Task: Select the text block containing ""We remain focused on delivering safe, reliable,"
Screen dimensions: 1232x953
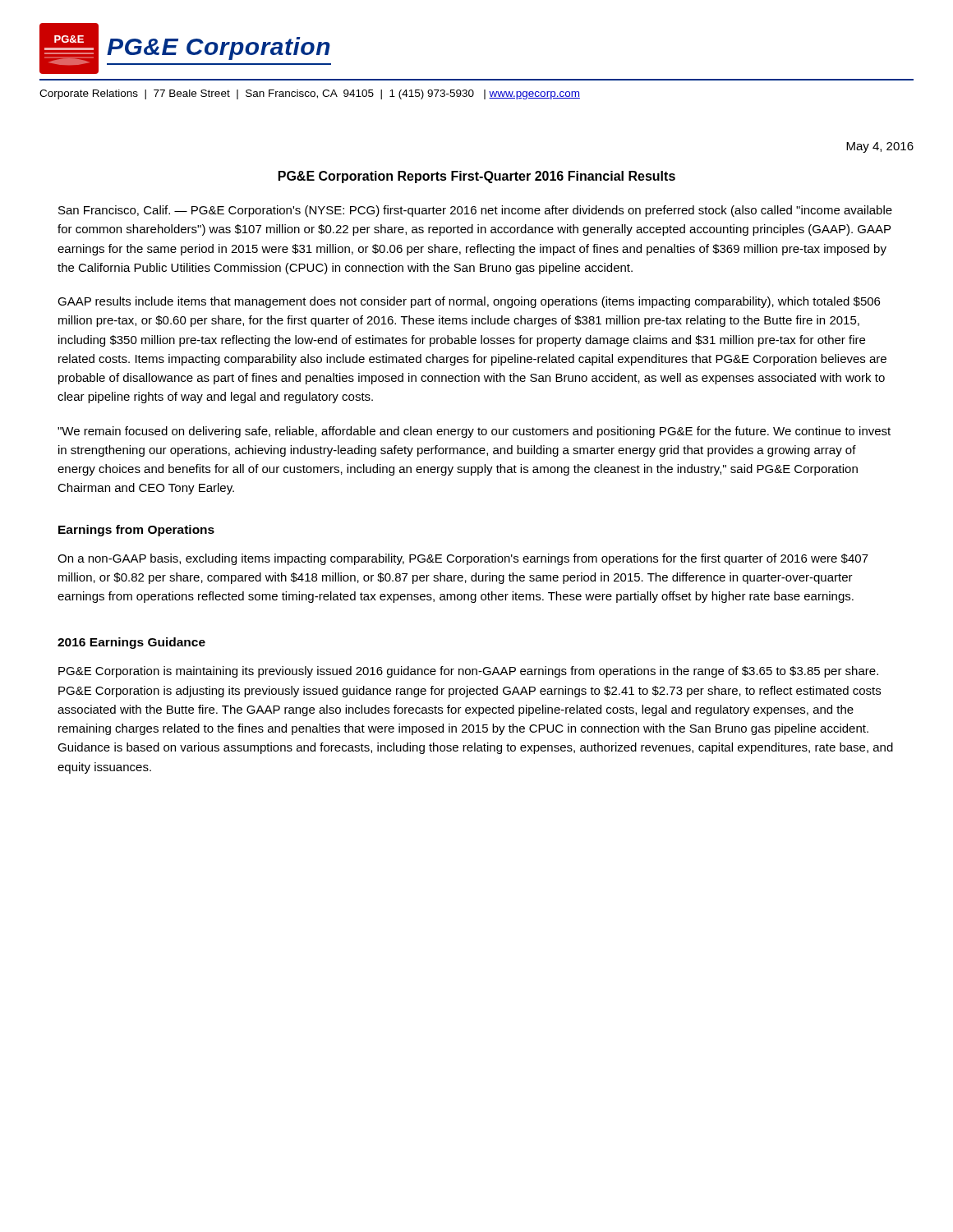Action: pos(474,459)
